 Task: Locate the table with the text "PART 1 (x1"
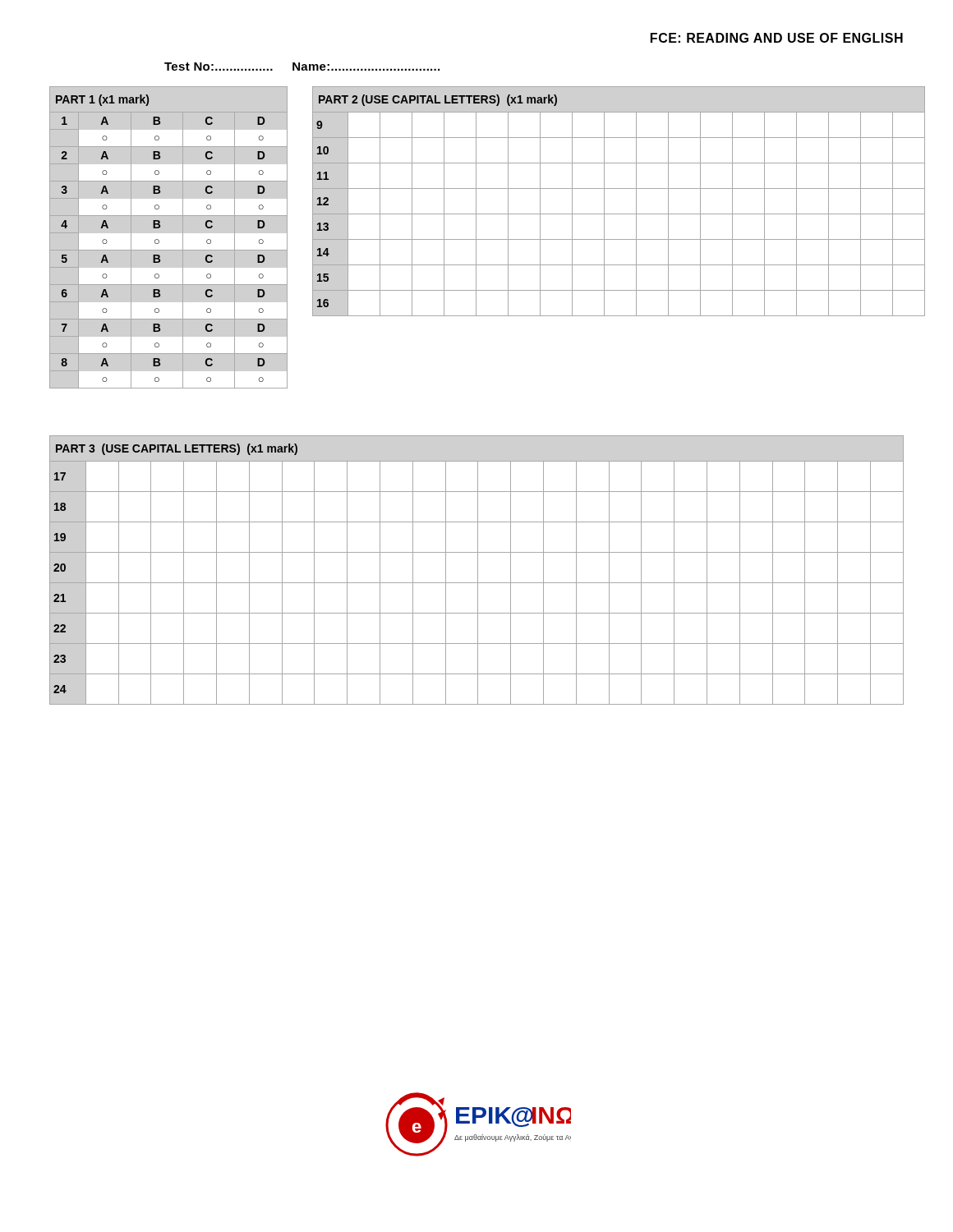click(168, 237)
